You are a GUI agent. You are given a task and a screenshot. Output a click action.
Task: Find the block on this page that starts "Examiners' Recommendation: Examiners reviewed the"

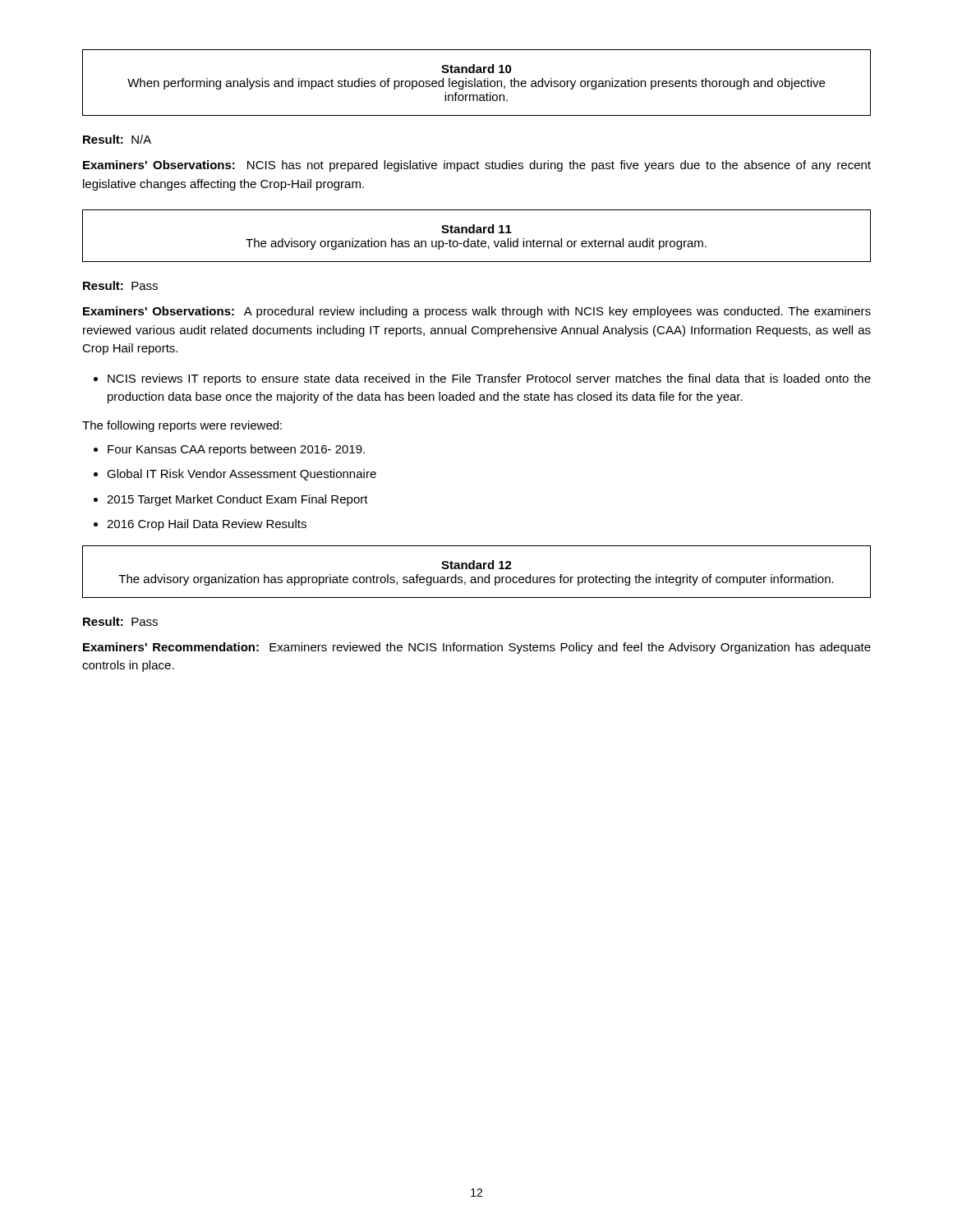pyautogui.click(x=476, y=656)
